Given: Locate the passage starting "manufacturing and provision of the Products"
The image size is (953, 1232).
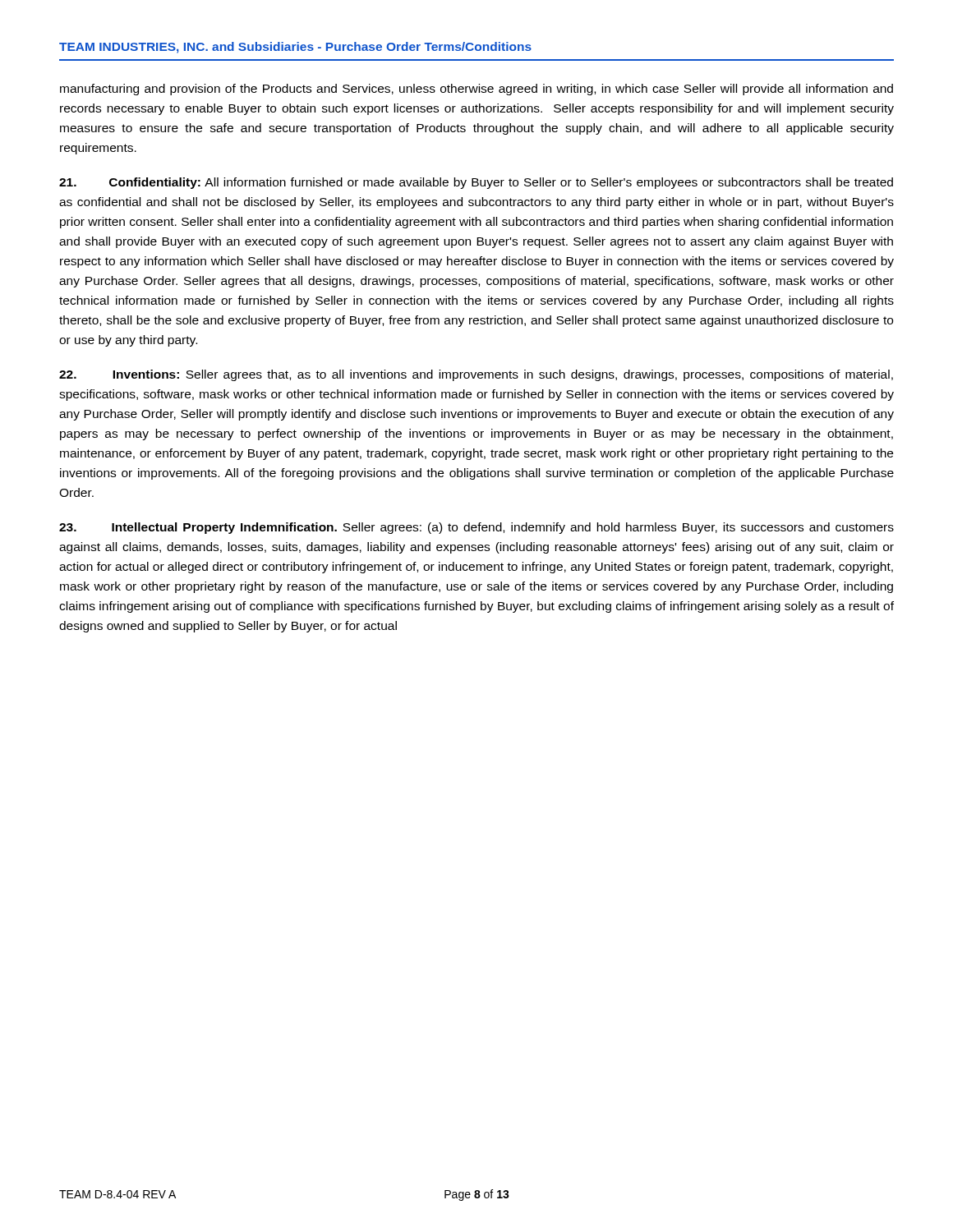Looking at the screenshot, I should [476, 118].
